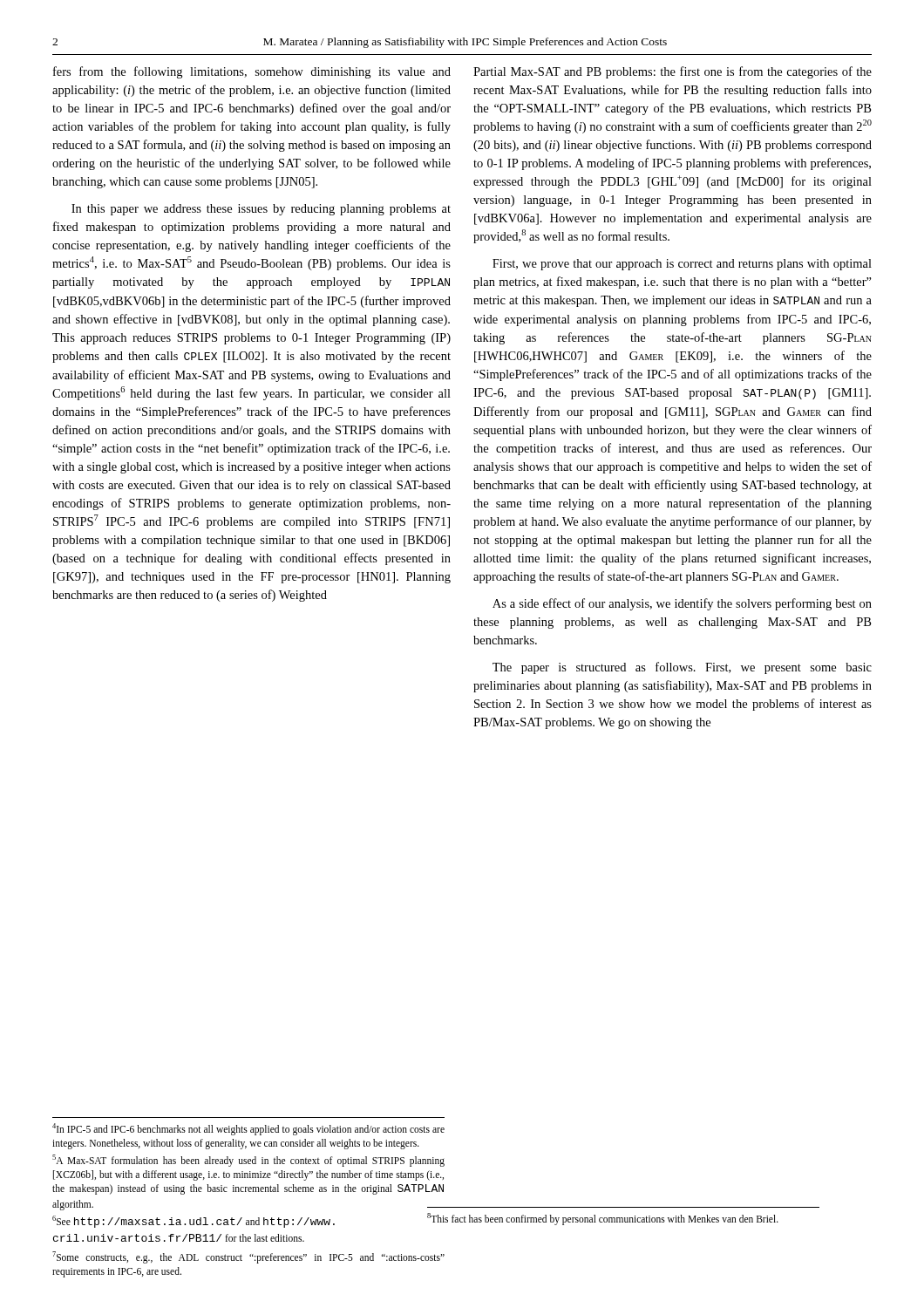Point to the block beginning "5A Max-SAT formulation has been already used"
Image resolution: width=924 pixels, height=1308 pixels.
[x=248, y=1182]
